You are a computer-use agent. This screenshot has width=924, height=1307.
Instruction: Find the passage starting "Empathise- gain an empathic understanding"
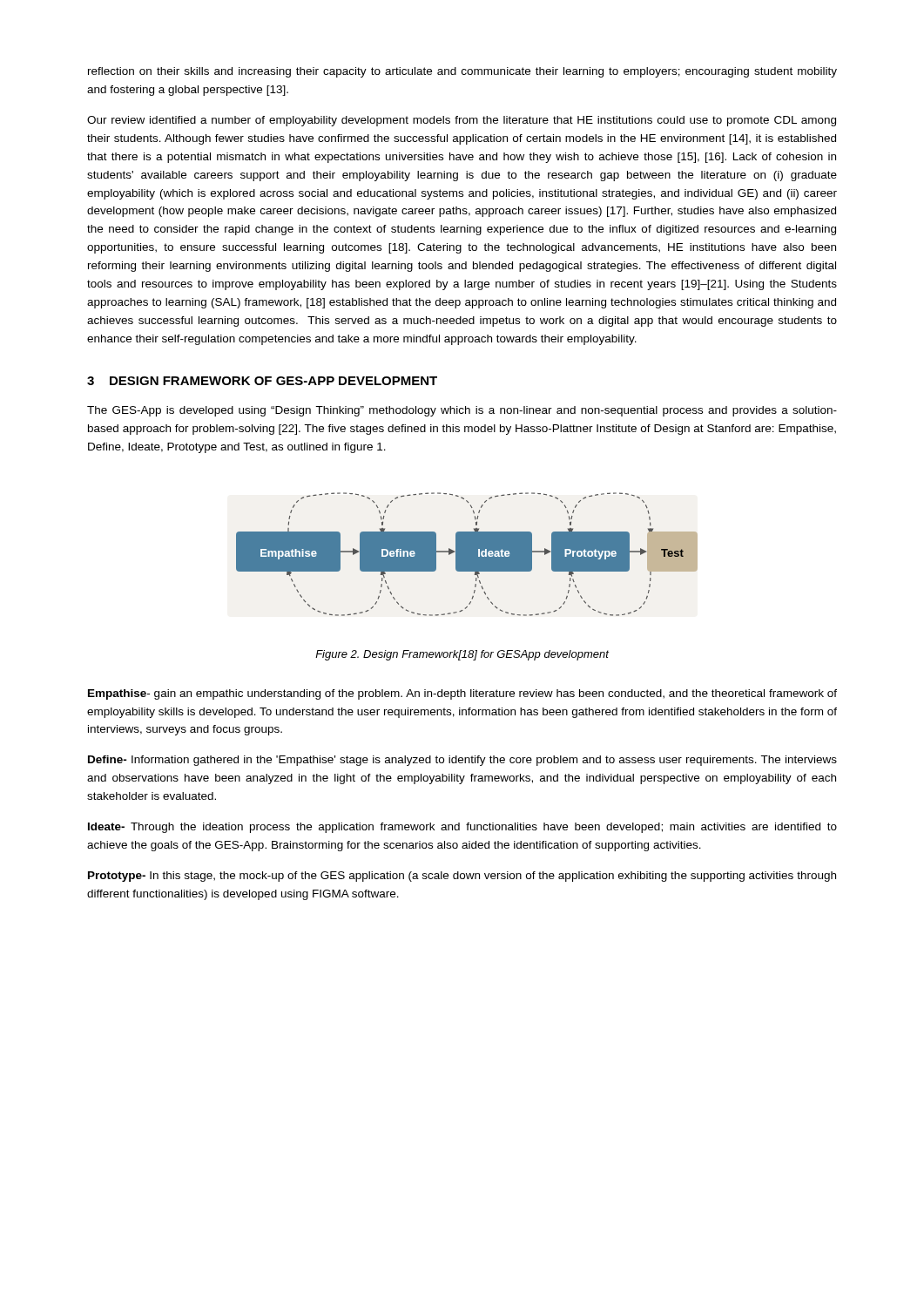tap(462, 711)
